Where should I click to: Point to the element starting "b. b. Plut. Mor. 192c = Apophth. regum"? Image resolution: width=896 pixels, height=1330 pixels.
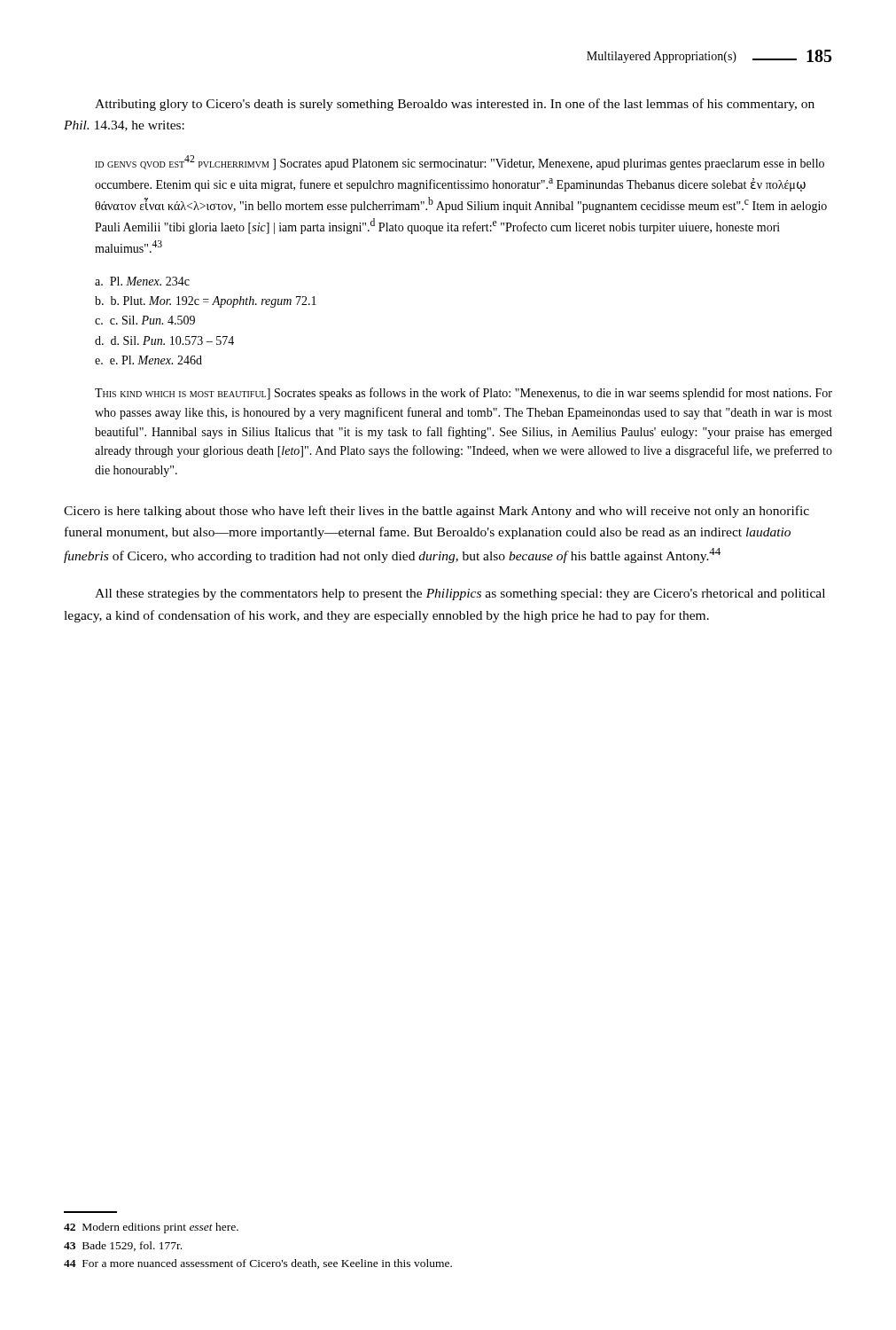206,301
